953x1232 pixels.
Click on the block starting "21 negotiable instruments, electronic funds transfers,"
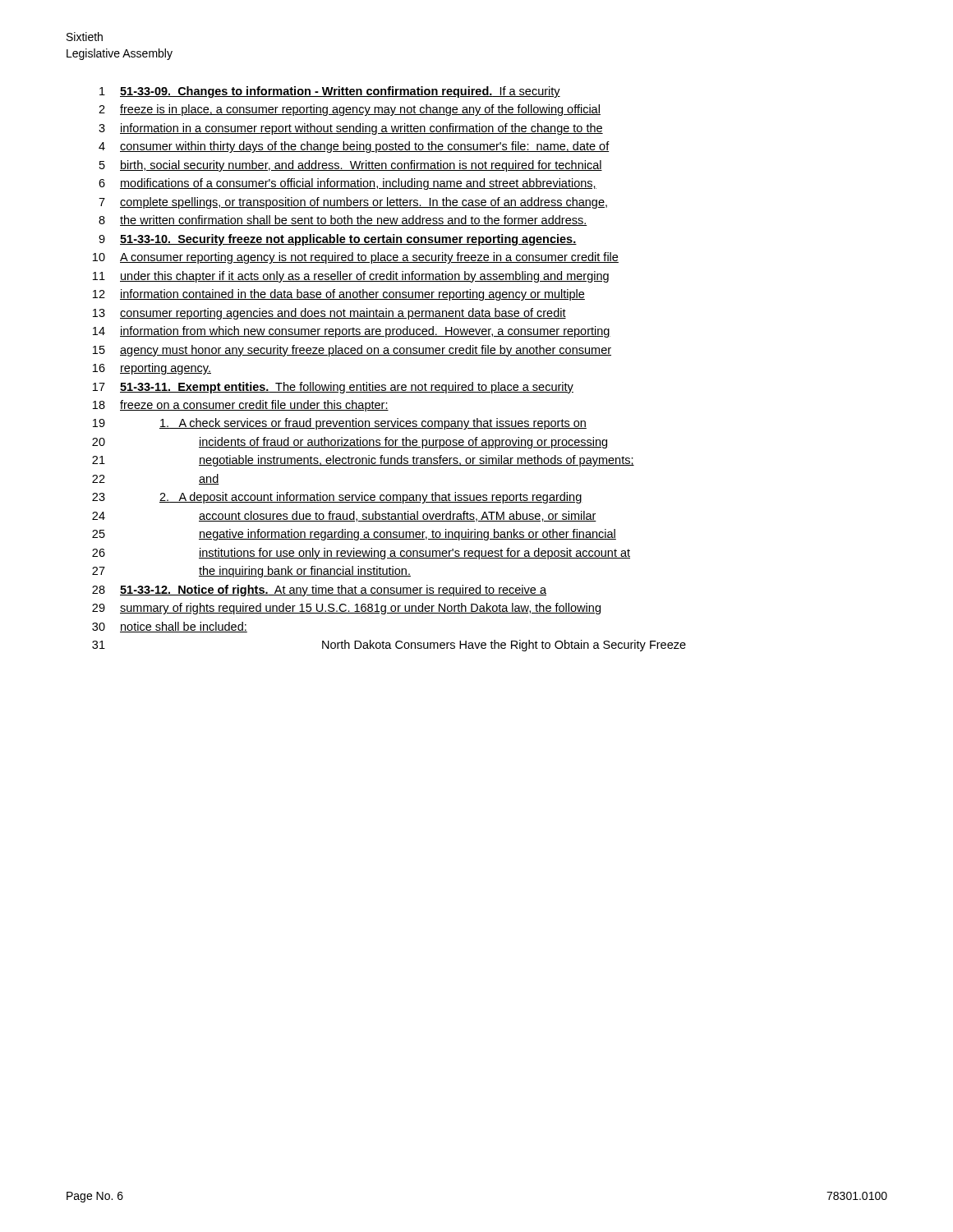[x=476, y=460]
